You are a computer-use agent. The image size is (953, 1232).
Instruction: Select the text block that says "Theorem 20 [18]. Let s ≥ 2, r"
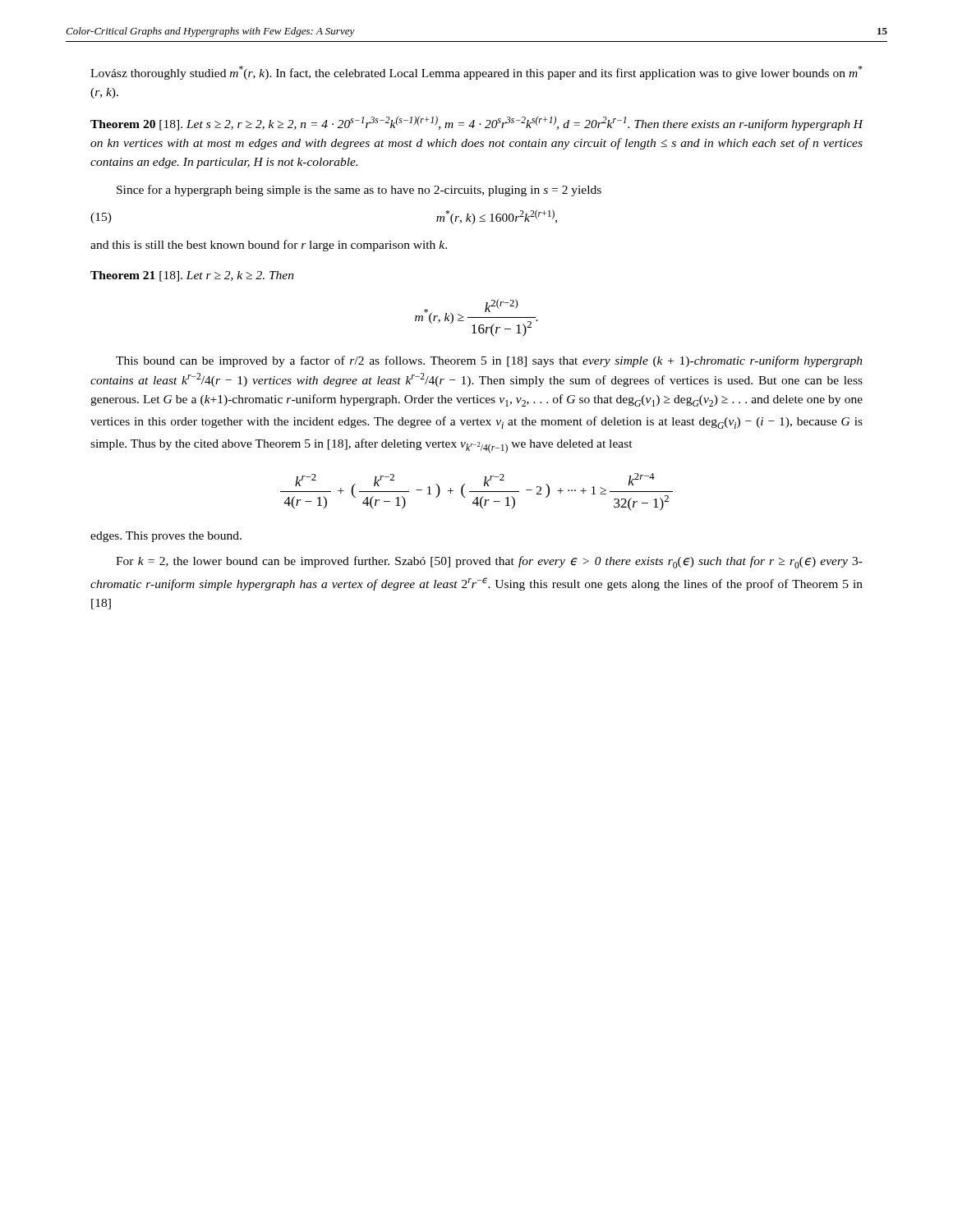(476, 142)
